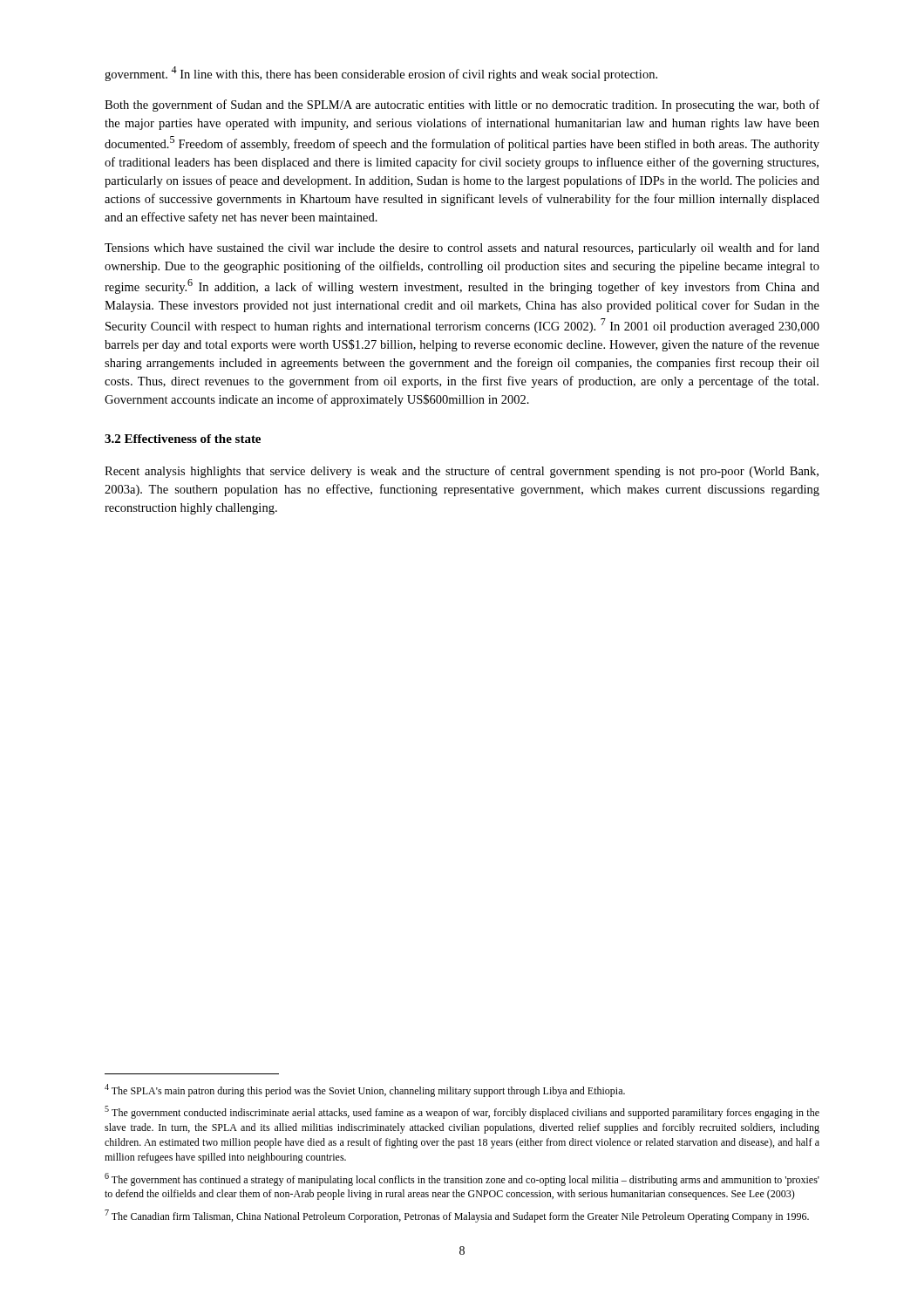Screen dimensions: 1308x924
Task: Find the footnote with the text "6 The government has continued a strategy"
Action: [x=462, y=1186]
